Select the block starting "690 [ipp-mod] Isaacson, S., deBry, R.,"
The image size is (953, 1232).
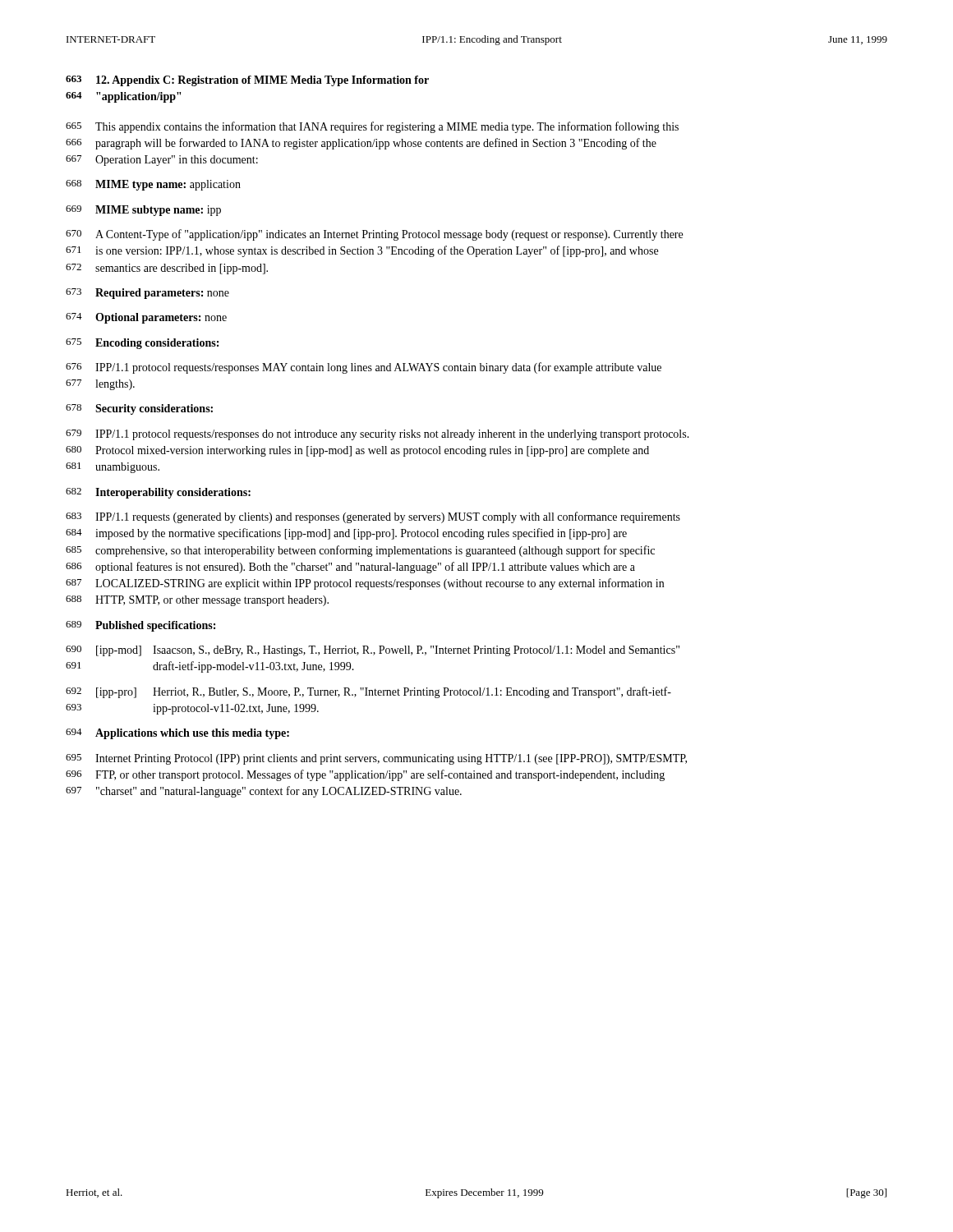tap(476, 659)
